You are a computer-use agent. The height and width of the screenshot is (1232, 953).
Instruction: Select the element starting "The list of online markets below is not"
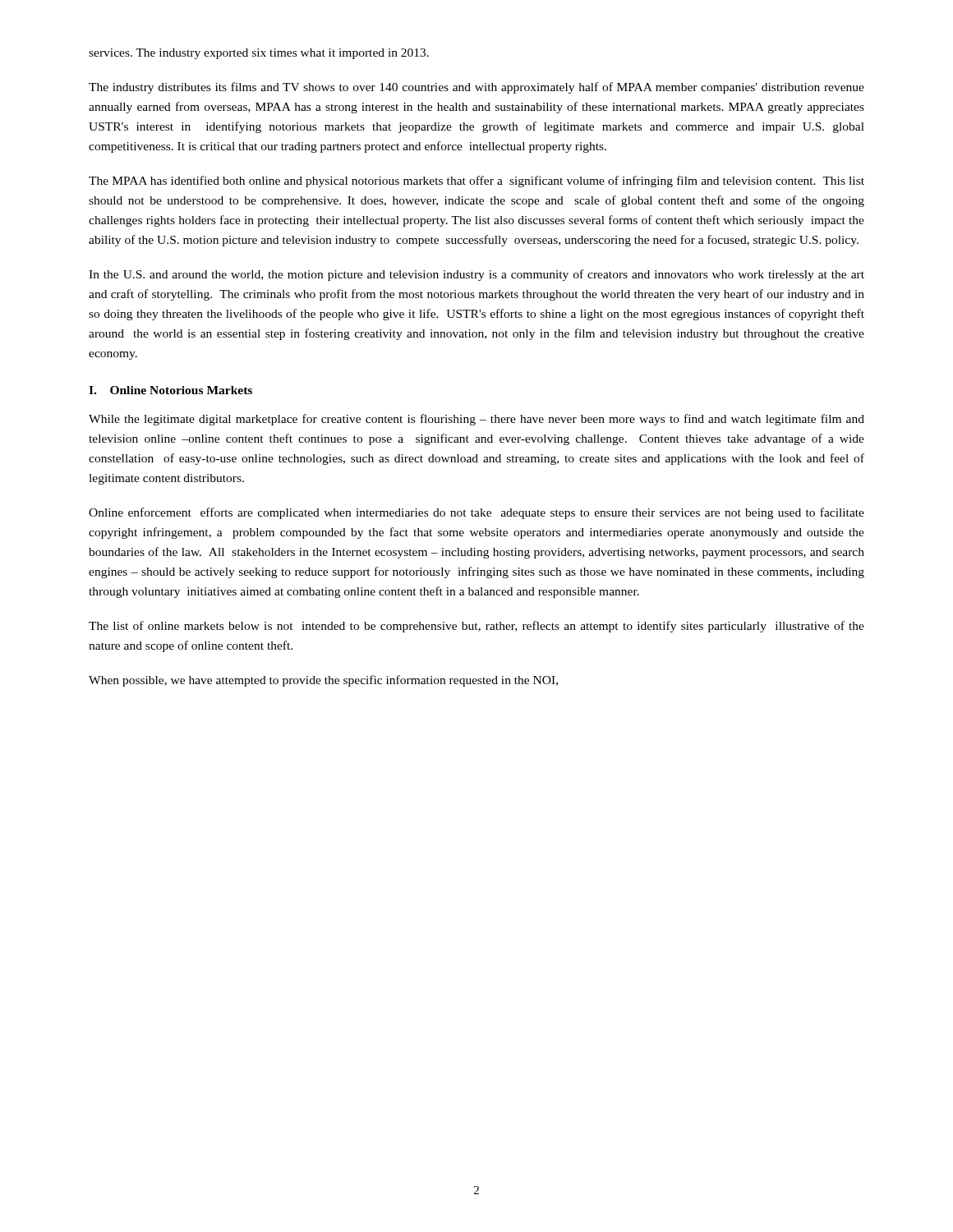pyautogui.click(x=476, y=636)
